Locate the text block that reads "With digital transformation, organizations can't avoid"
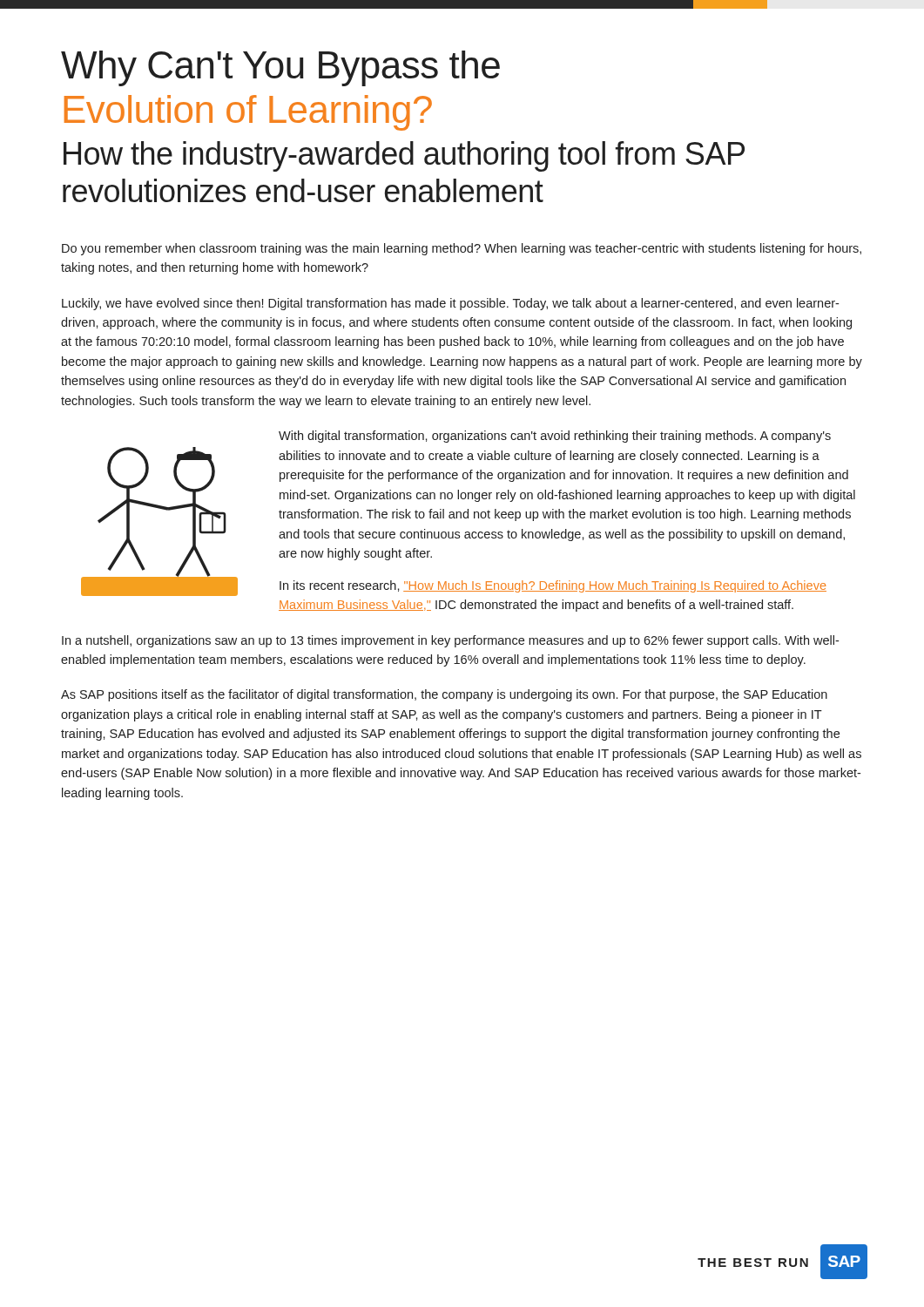 [x=567, y=495]
